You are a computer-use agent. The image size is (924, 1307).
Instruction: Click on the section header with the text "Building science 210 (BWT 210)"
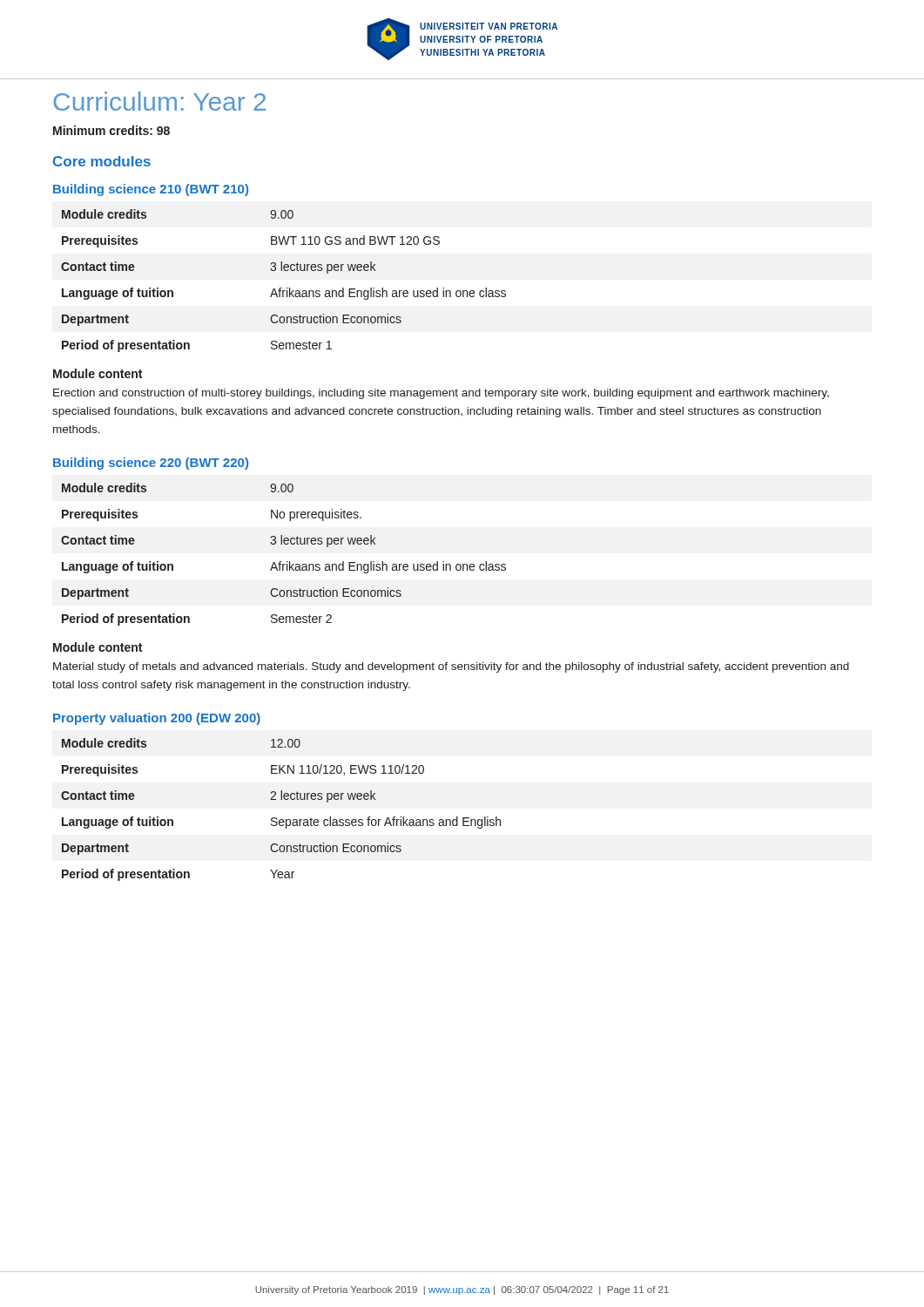click(x=151, y=190)
